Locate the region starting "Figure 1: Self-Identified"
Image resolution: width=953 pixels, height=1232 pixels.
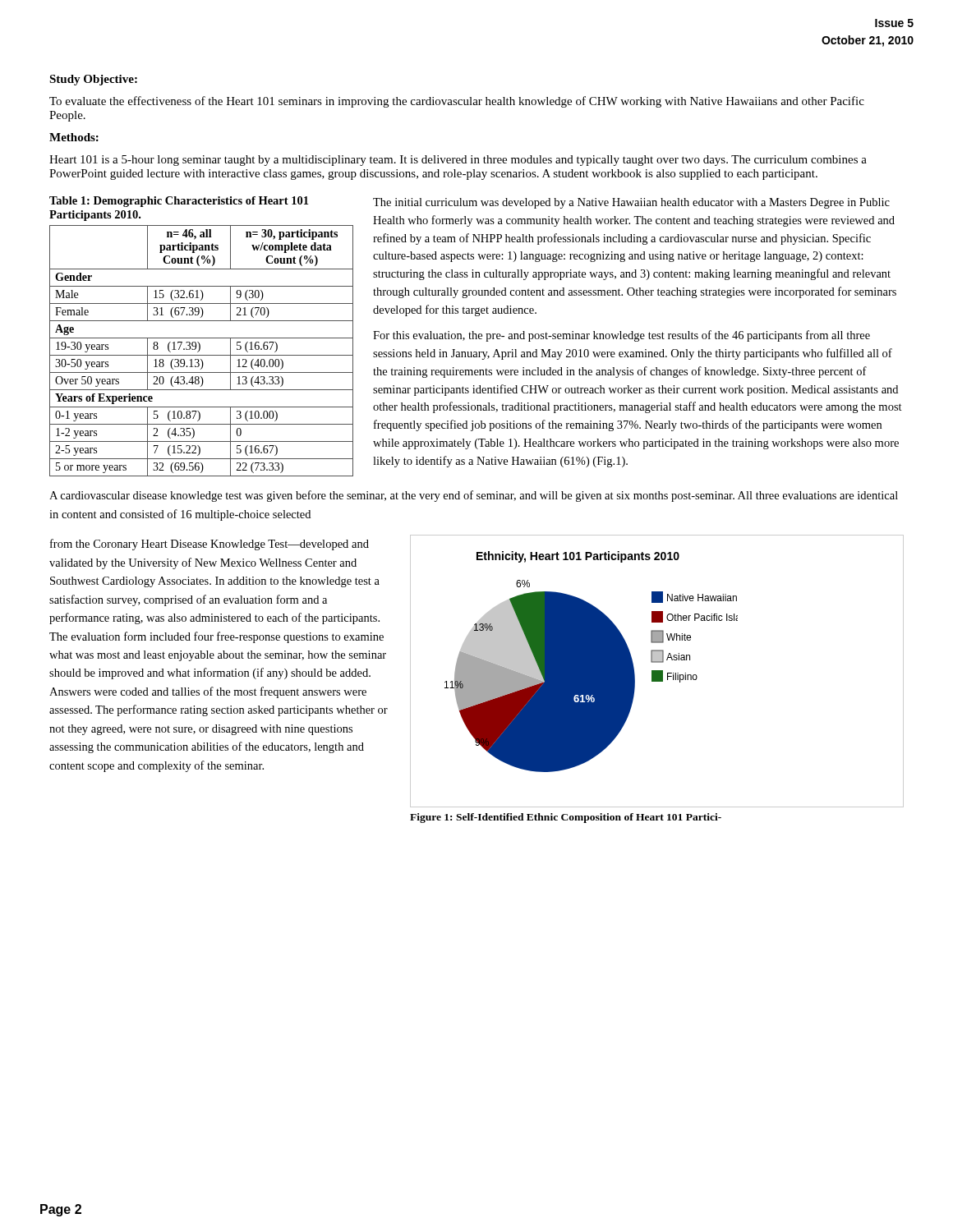point(566,817)
